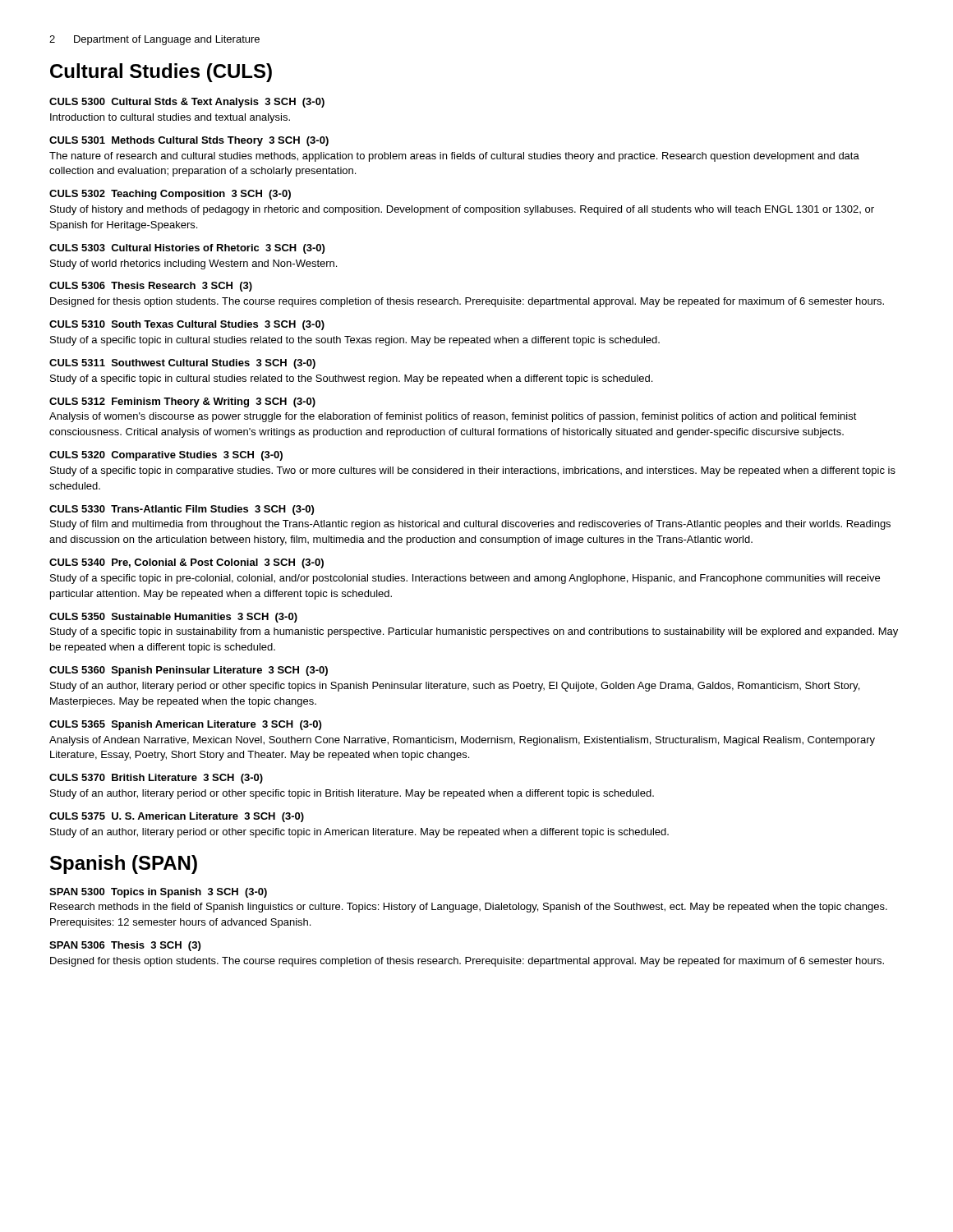Screen dimensions: 1232x953
Task: Click on the text block starting "CULS 5301 Methods Cultural Stds"
Action: point(454,155)
